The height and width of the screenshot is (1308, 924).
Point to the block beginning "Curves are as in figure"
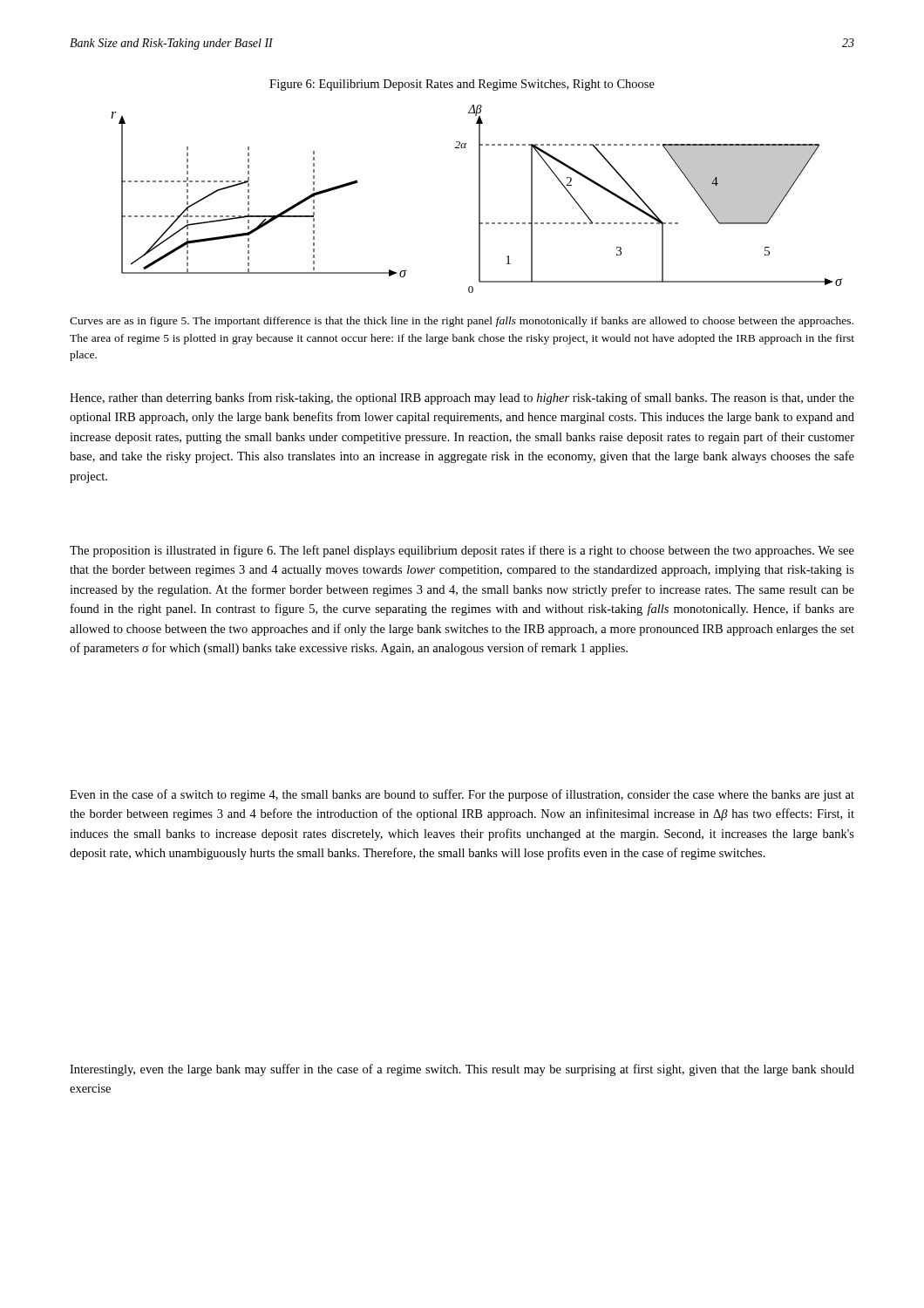click(x=462, y=338)
